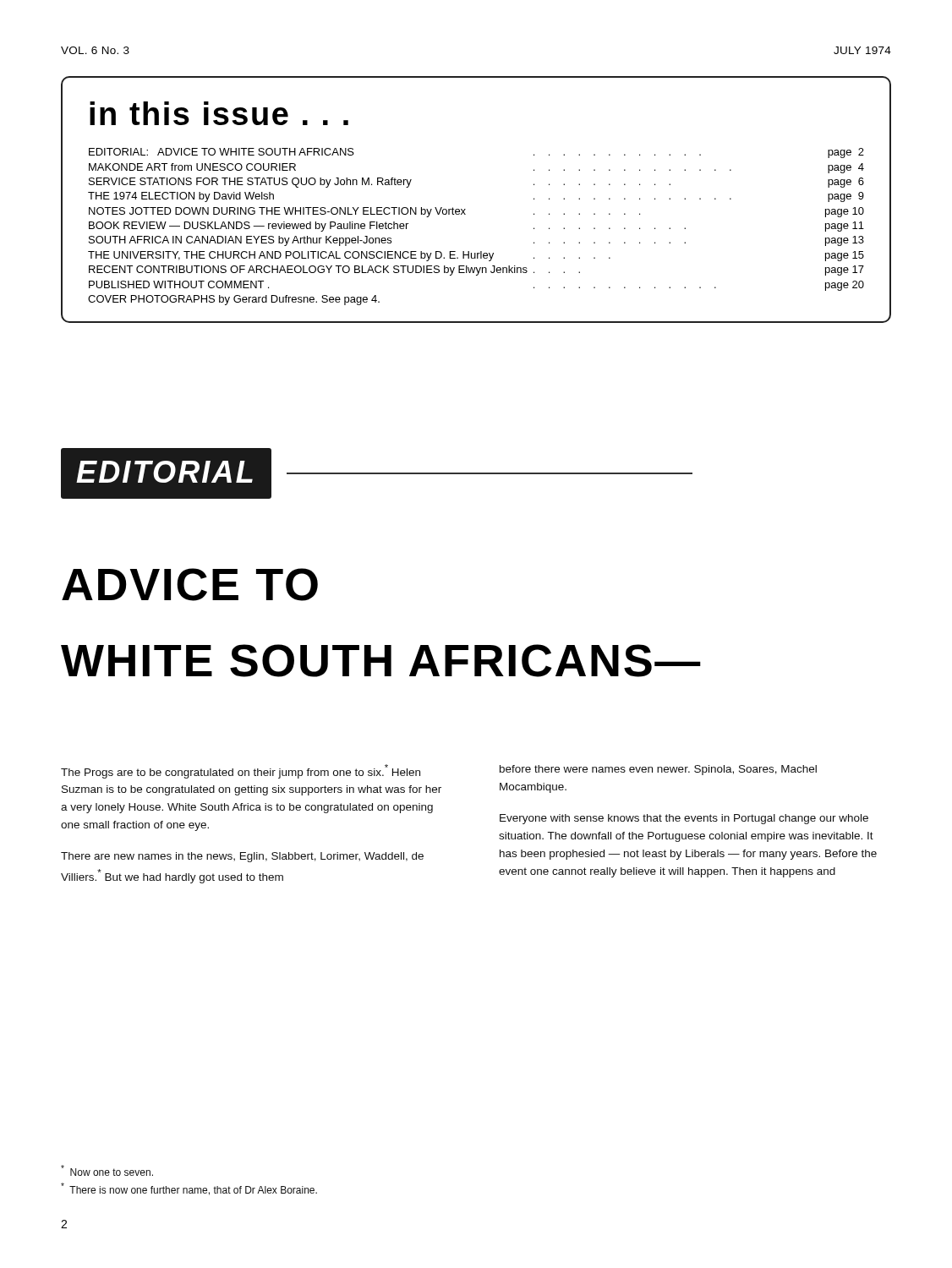Point to the passage starting "before there were names even newer."
This screenshot has height=1268, width=952.
[693, 821]
